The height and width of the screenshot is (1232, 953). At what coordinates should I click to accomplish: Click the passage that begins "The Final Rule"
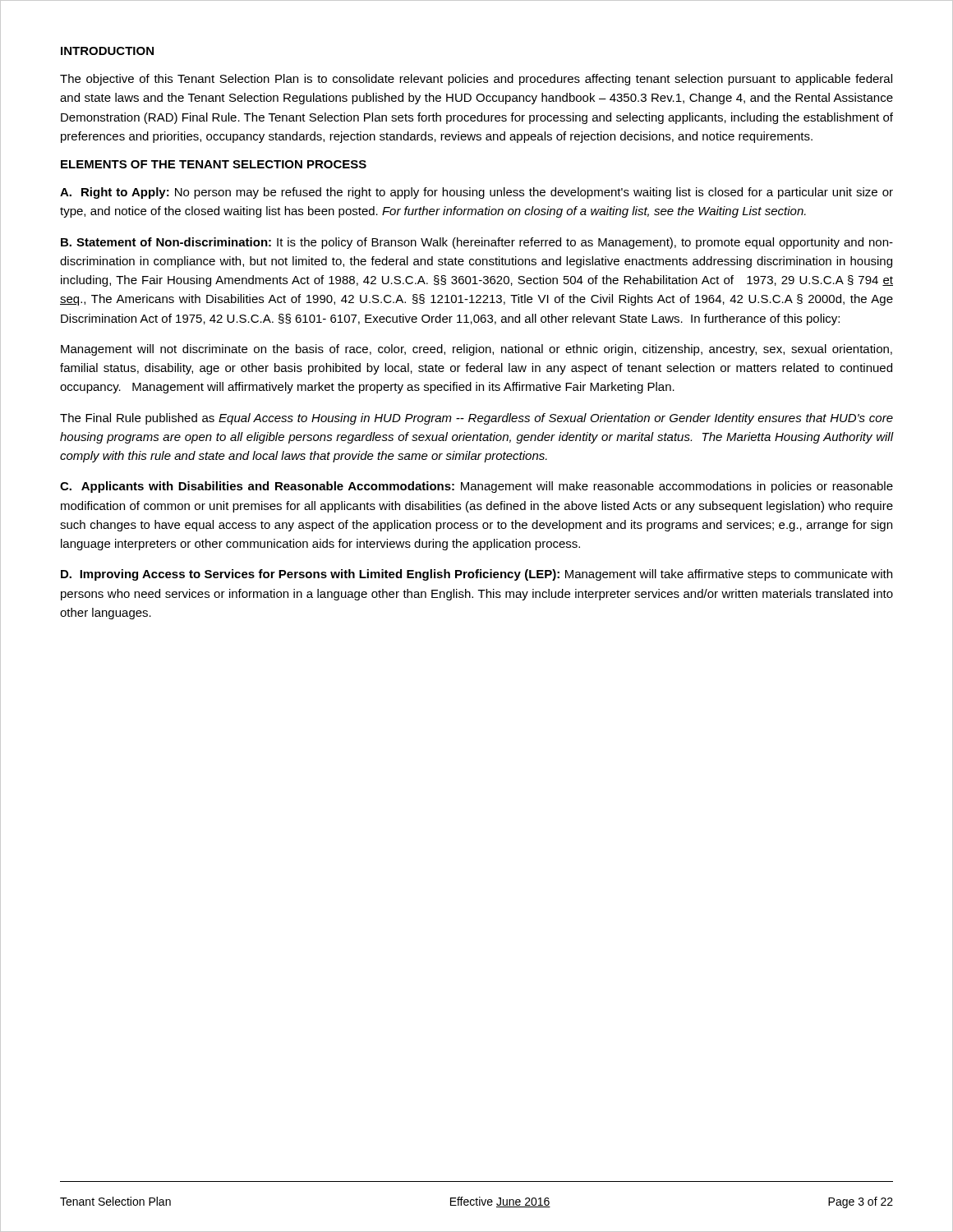coord(476,436)
